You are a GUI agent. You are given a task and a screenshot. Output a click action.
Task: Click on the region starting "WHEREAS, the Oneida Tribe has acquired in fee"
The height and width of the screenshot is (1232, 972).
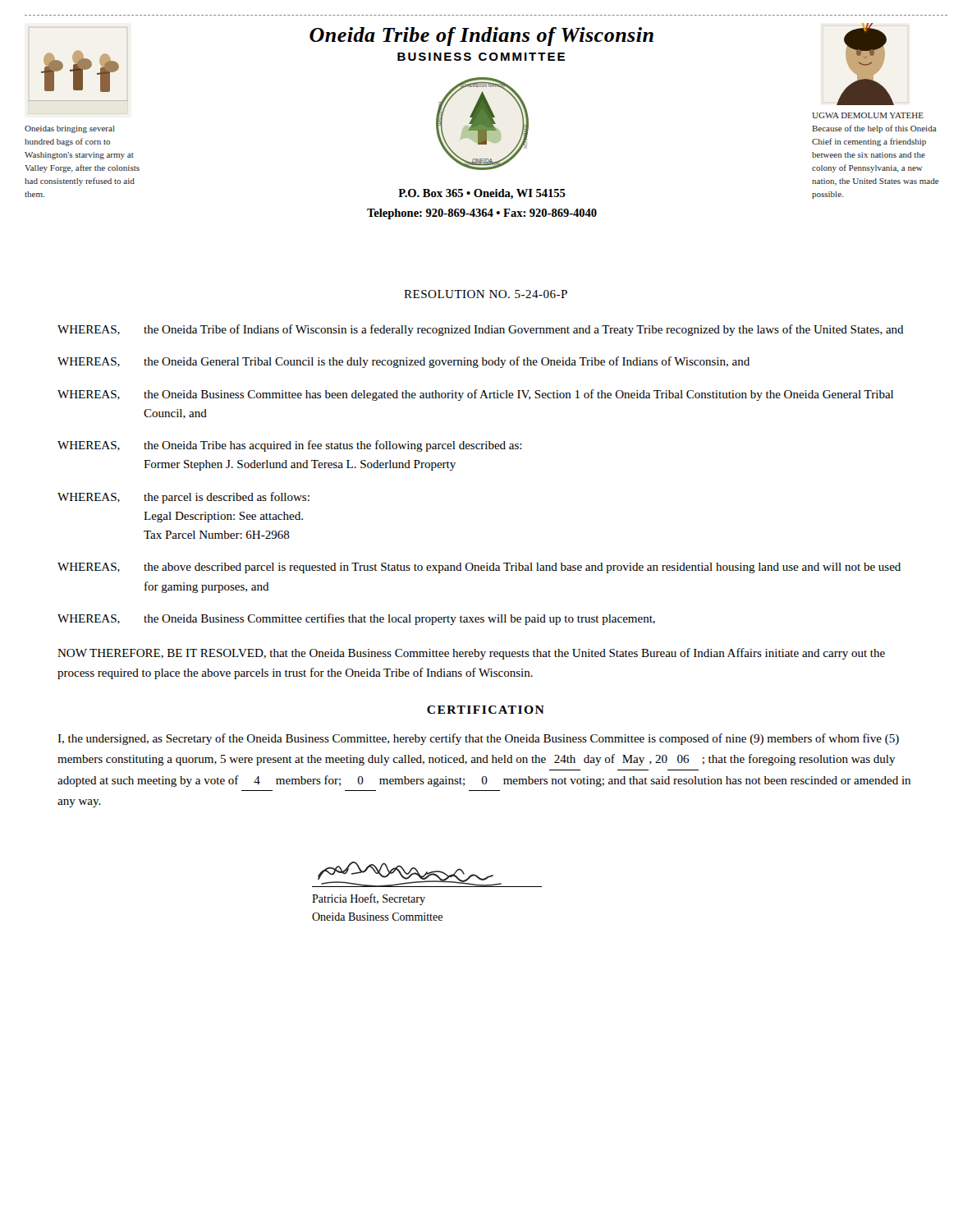(x=290, y=455)
